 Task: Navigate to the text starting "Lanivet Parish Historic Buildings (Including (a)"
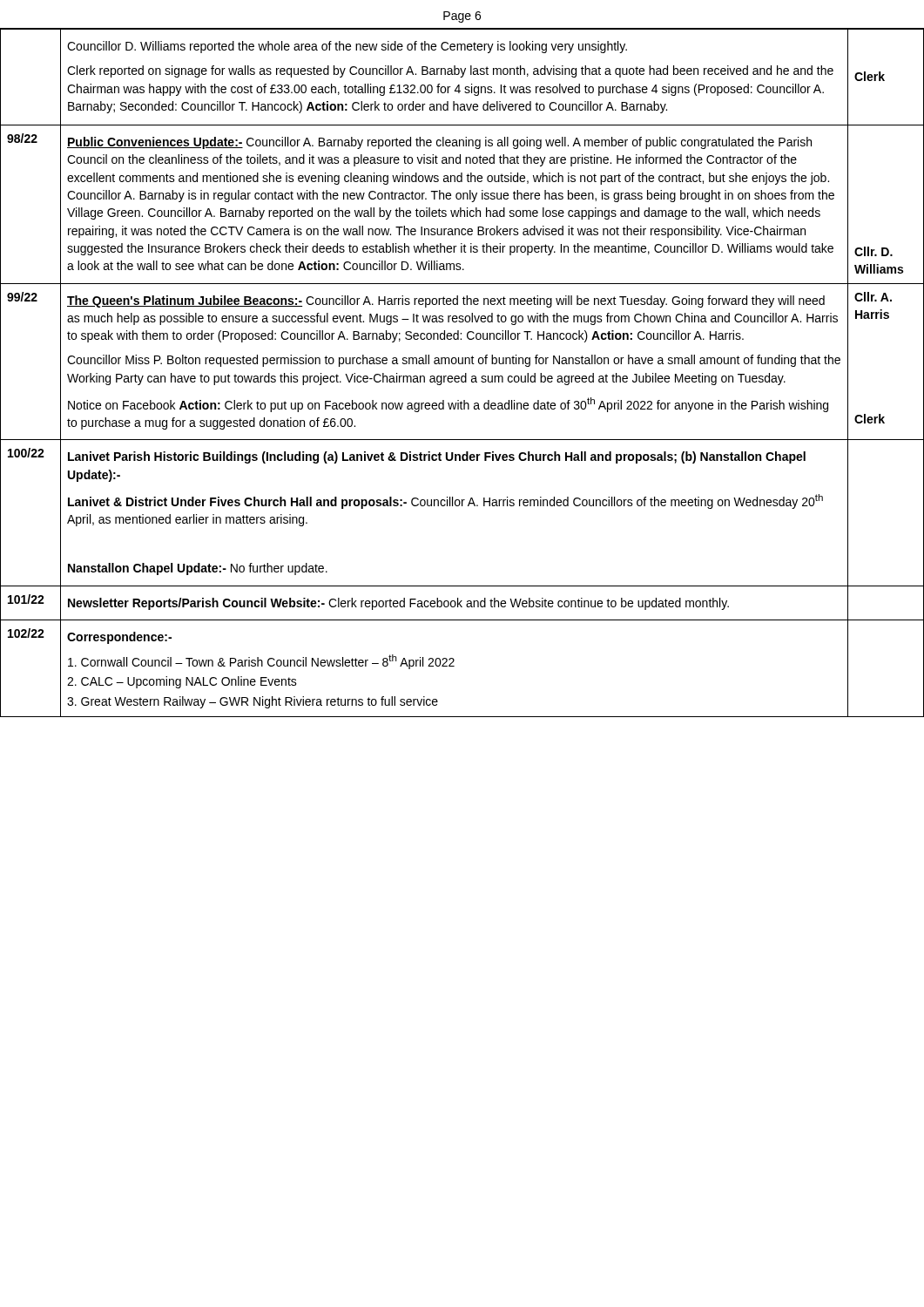tap(454, 513)
